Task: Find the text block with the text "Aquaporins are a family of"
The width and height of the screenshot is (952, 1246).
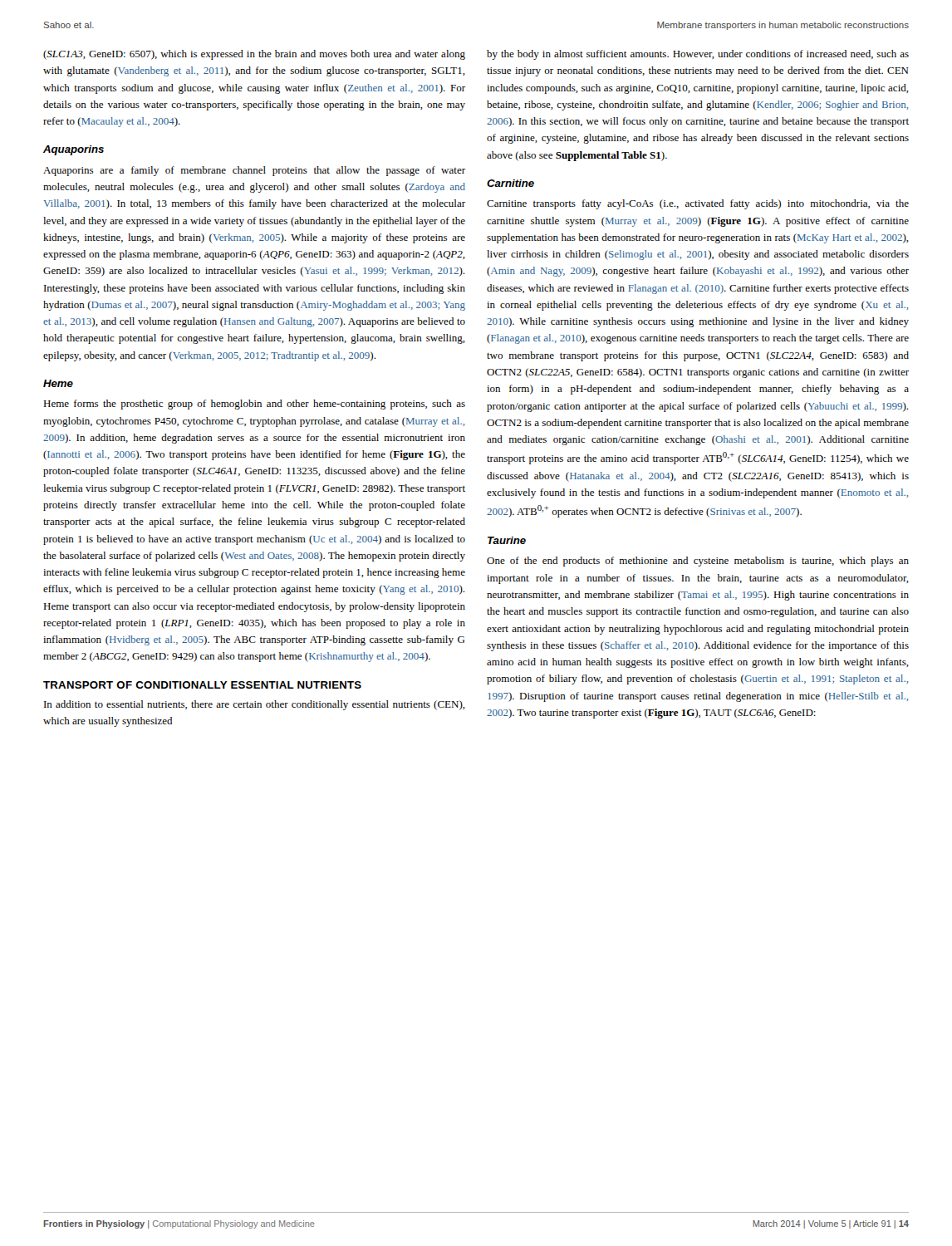Action: (x=254, y=263)
